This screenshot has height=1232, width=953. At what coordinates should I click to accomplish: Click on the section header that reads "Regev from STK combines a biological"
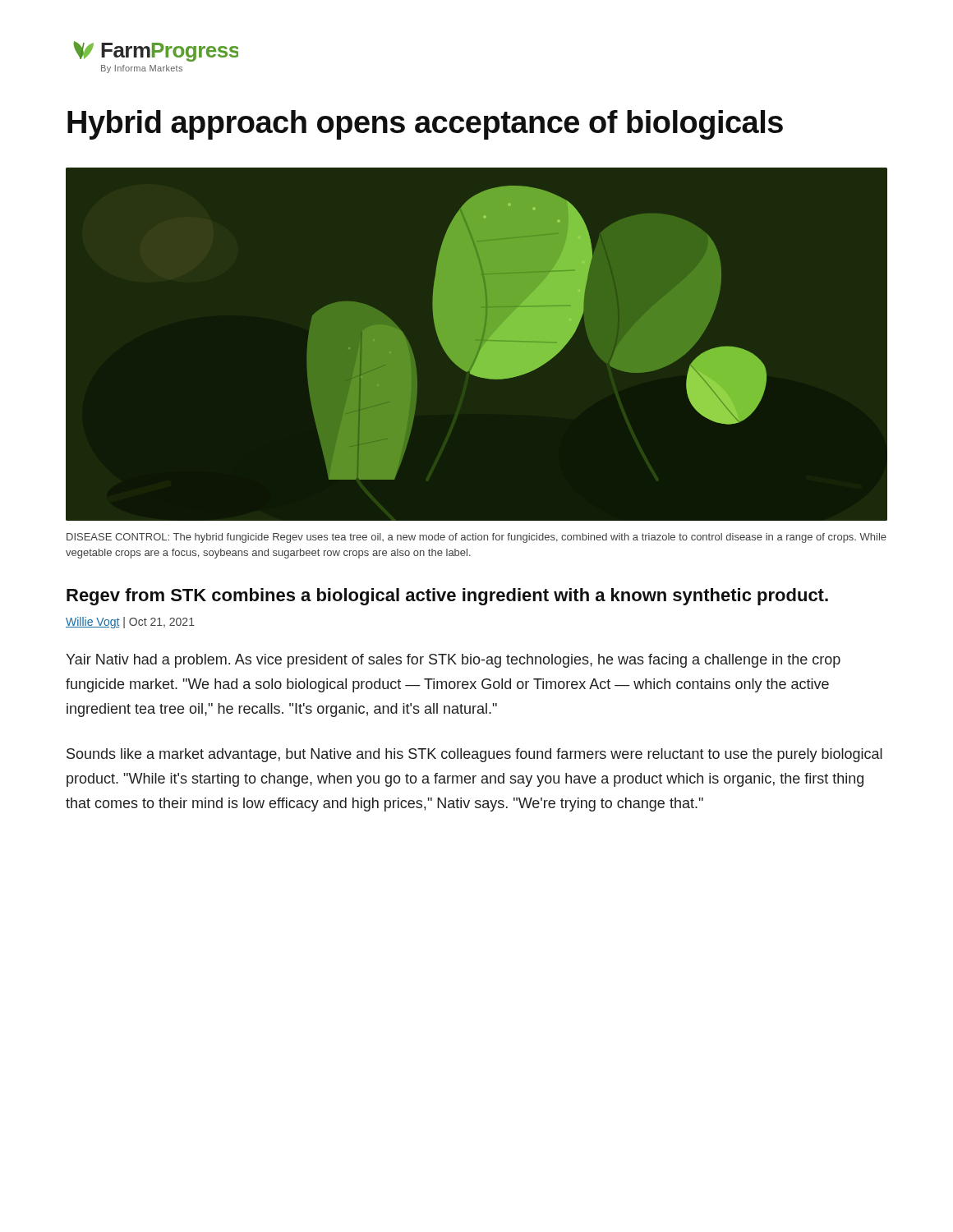476,595
